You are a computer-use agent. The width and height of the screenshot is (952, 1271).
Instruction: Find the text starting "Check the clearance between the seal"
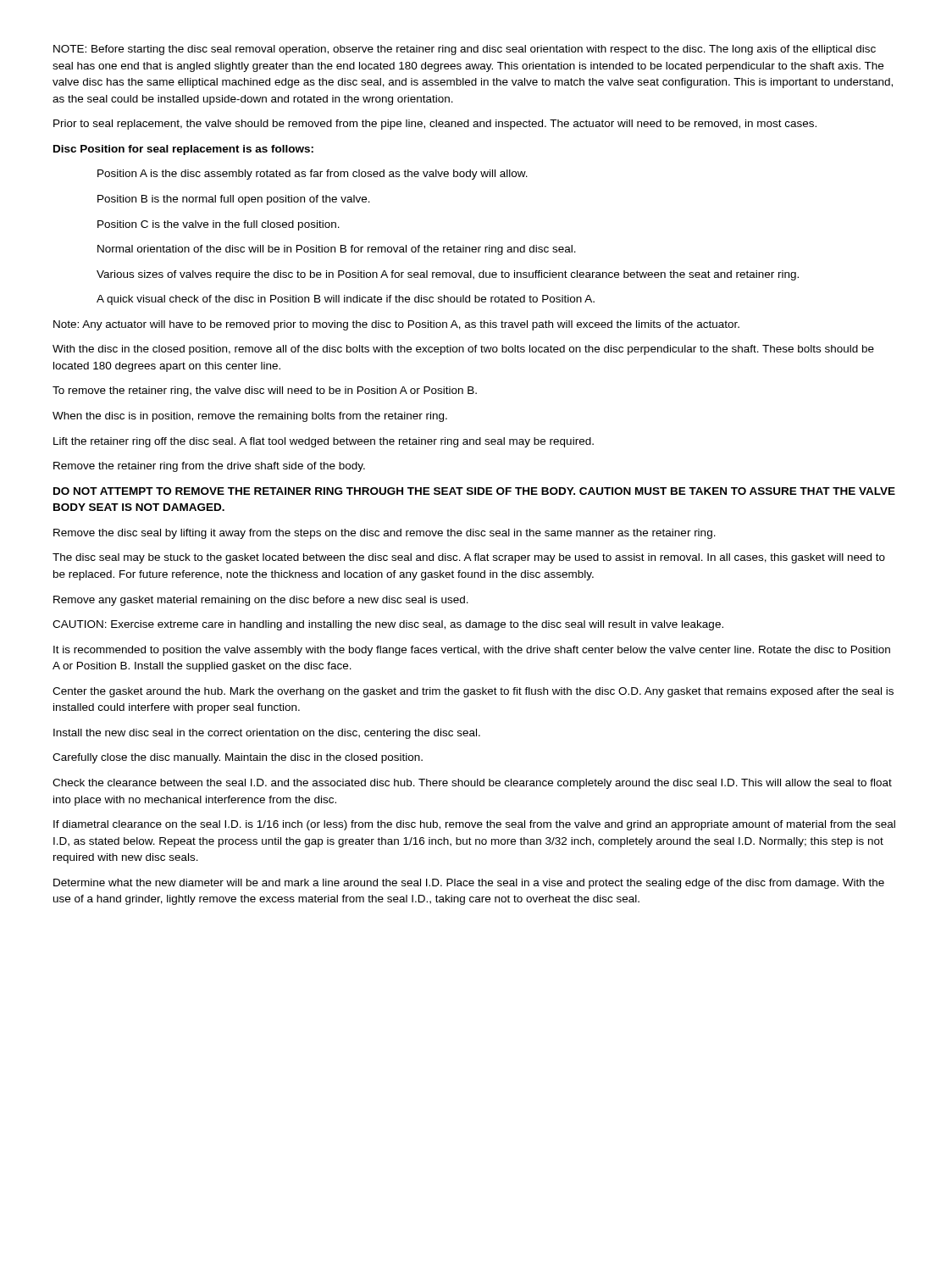coord(476,791)
